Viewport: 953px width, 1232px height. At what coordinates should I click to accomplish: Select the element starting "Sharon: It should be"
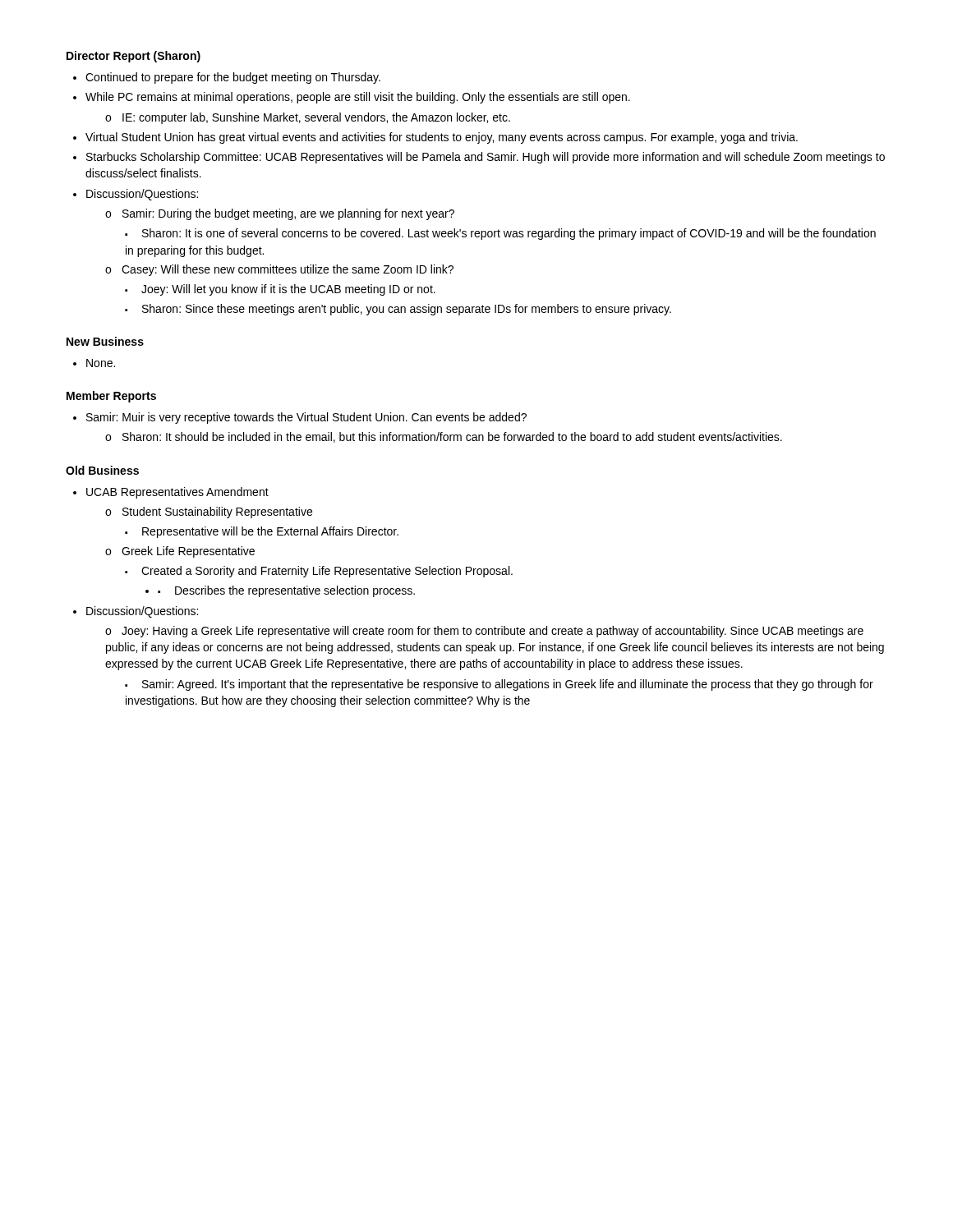(452, 437)
